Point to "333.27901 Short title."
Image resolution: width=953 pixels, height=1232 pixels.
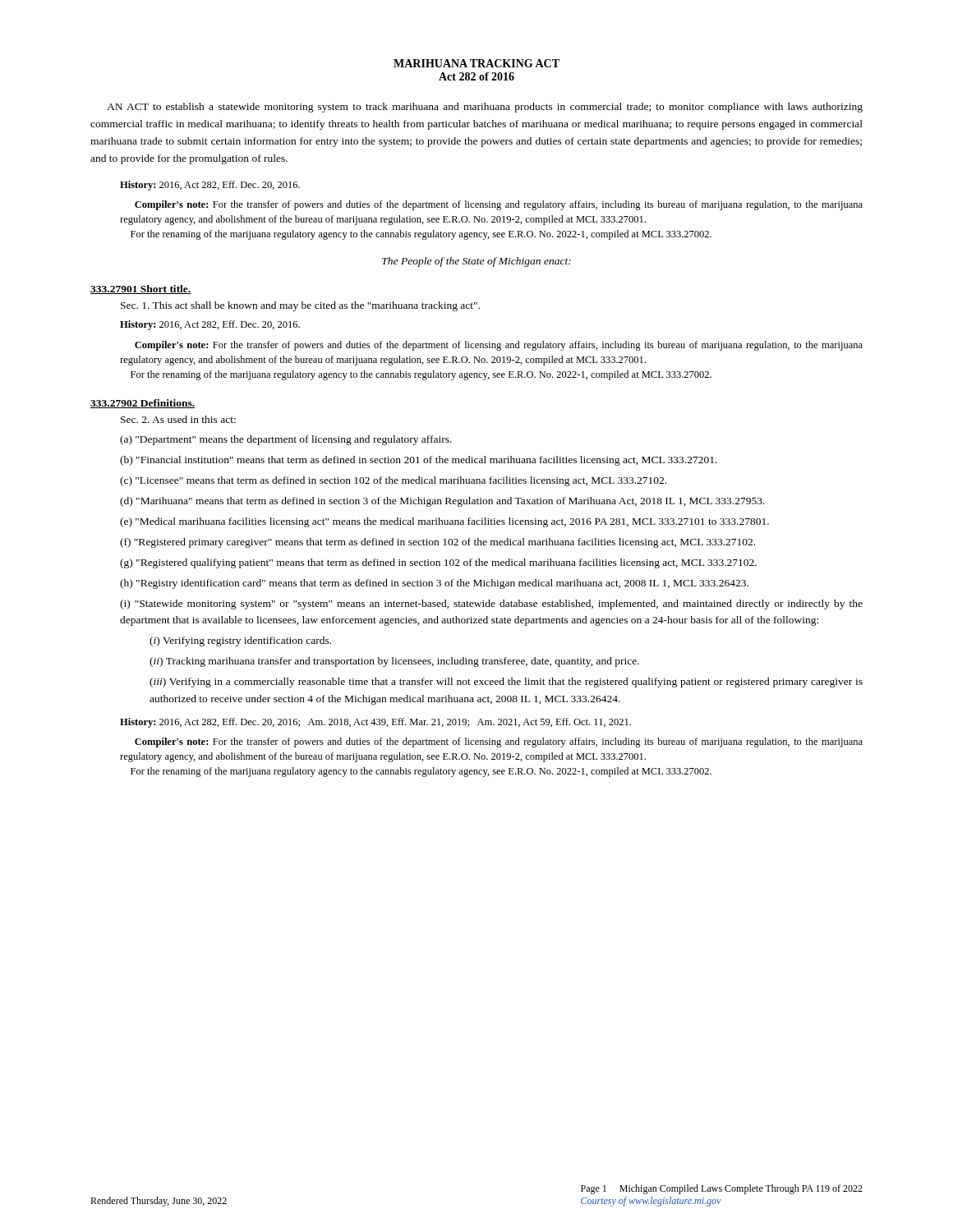click(x=141, y=289)
